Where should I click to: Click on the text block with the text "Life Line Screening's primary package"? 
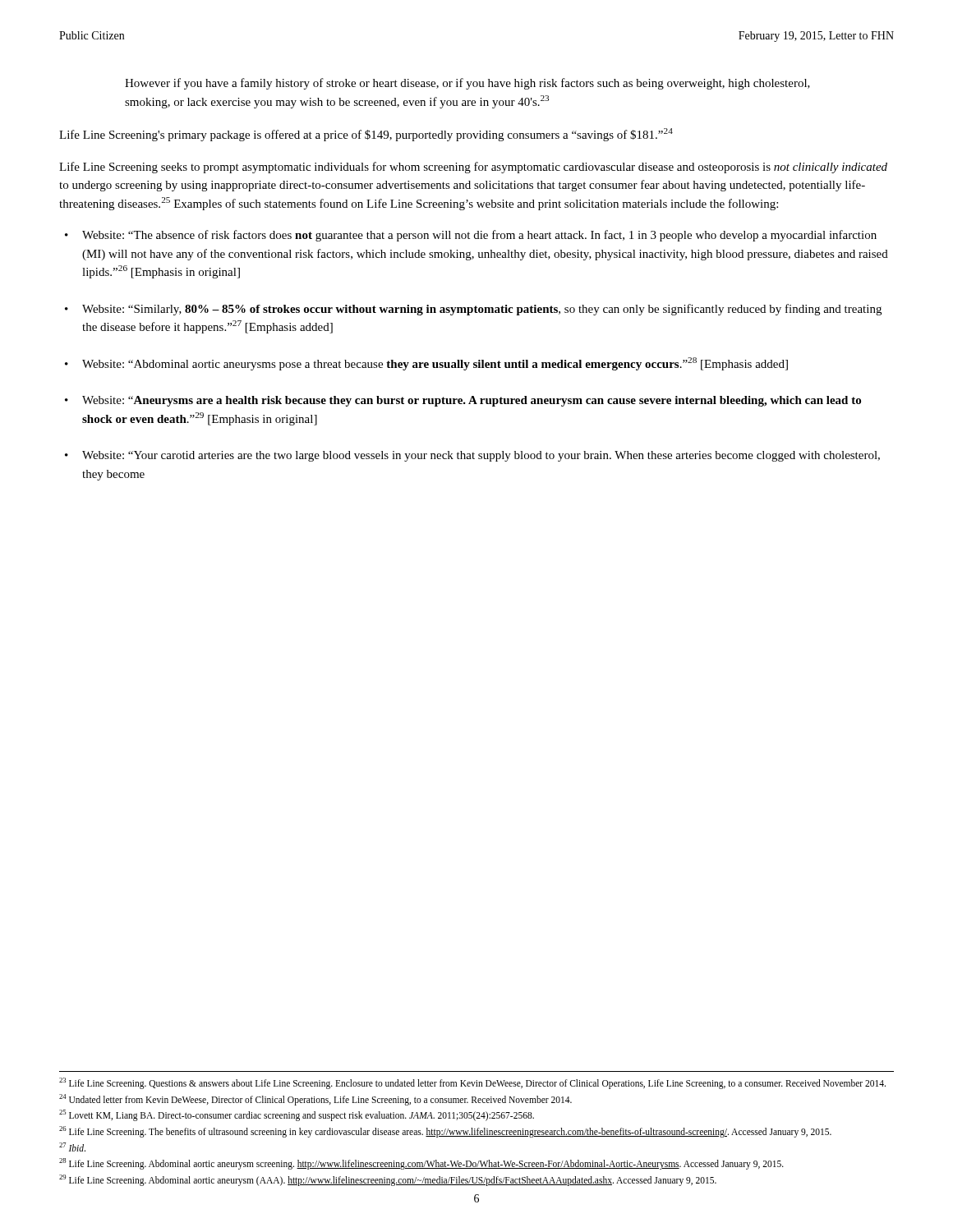(x=476, y=135)
